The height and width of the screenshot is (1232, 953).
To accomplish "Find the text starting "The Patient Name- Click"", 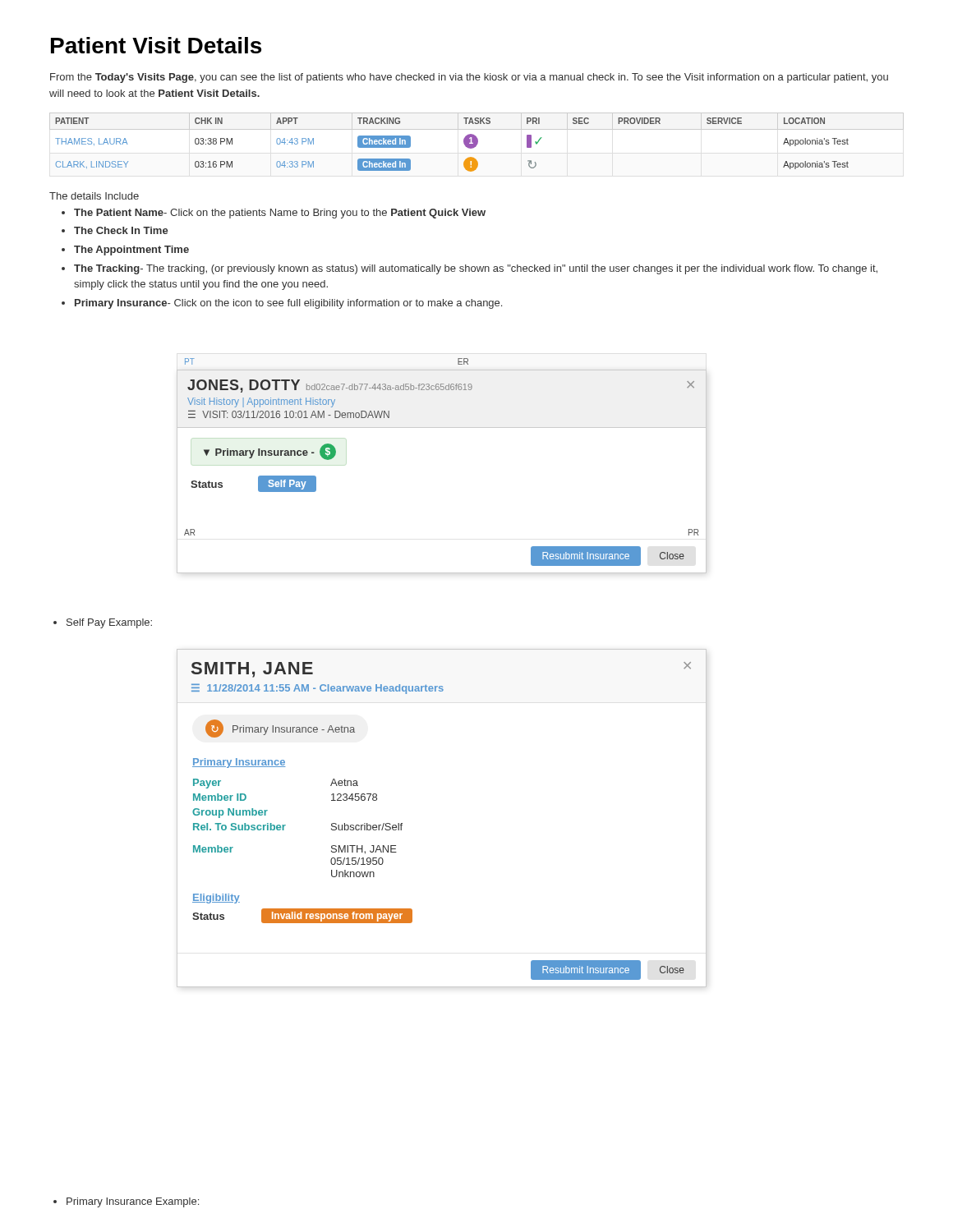I will click(x=280, y=212).
